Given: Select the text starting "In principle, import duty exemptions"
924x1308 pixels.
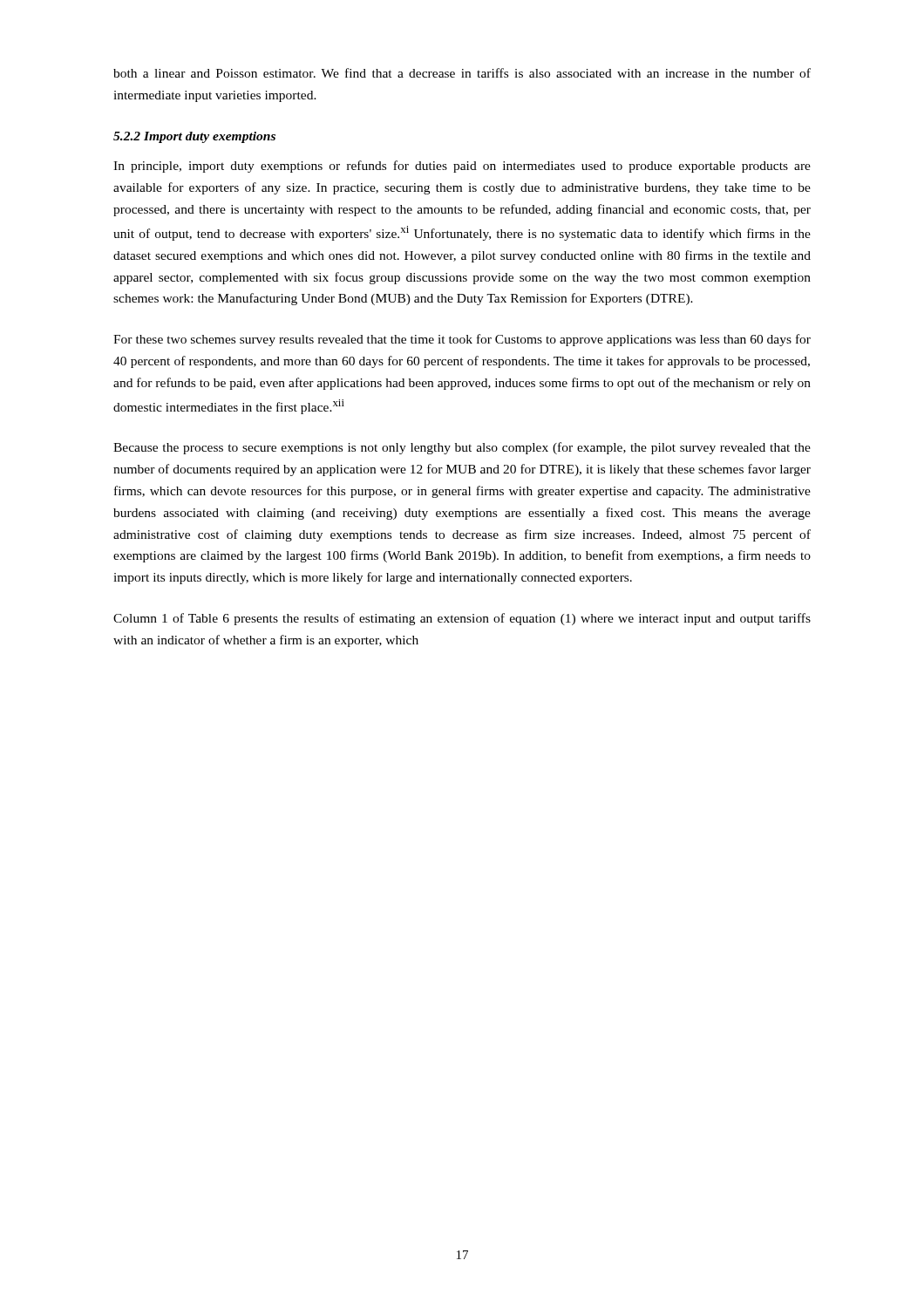Looking at the screenshot, I should coord(462,232).
